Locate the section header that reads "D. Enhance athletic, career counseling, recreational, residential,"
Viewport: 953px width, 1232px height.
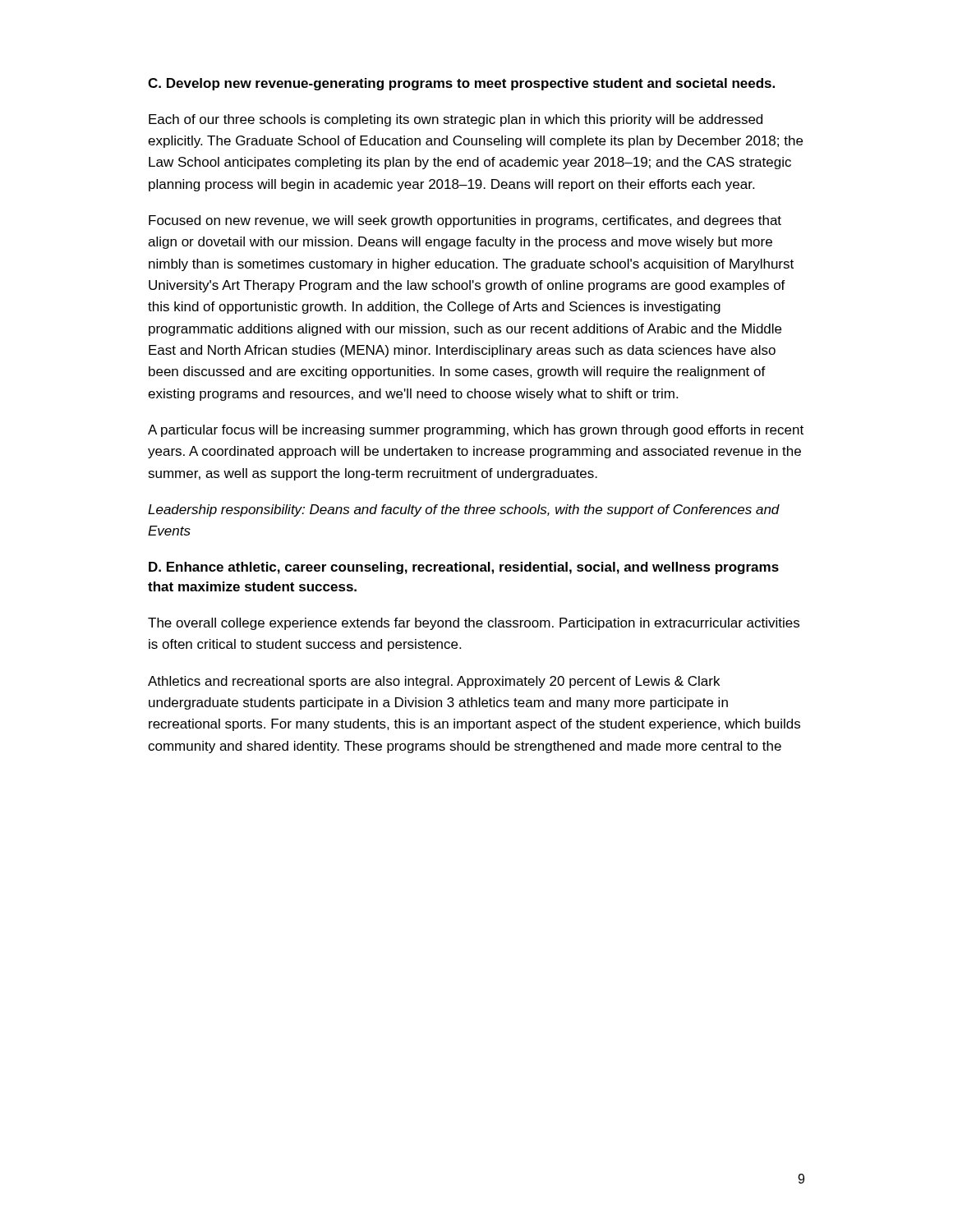463,577
